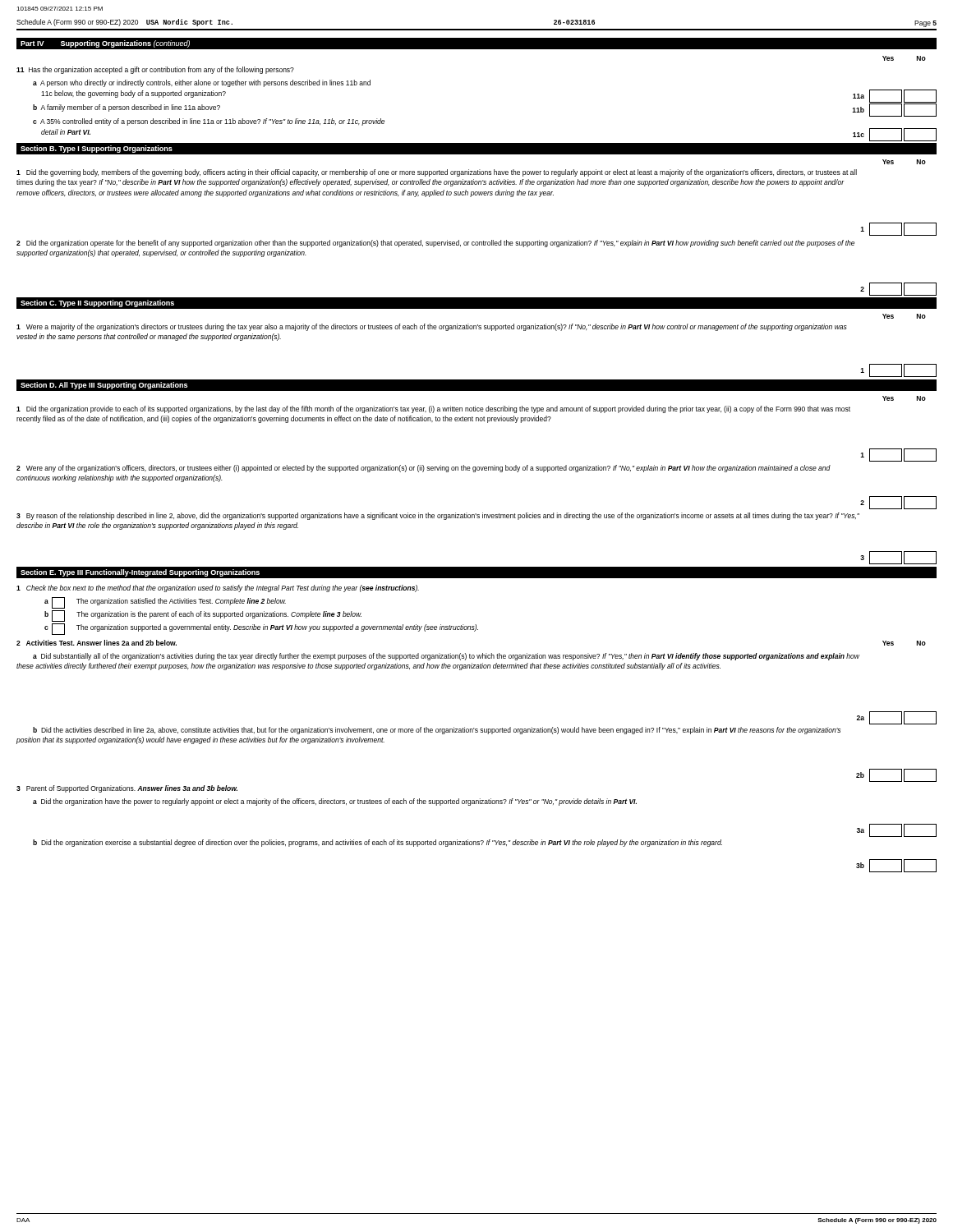Locate the text starting "Section E. Type III Functionally-Integrated Supporting"

click(x=140, y=572)
